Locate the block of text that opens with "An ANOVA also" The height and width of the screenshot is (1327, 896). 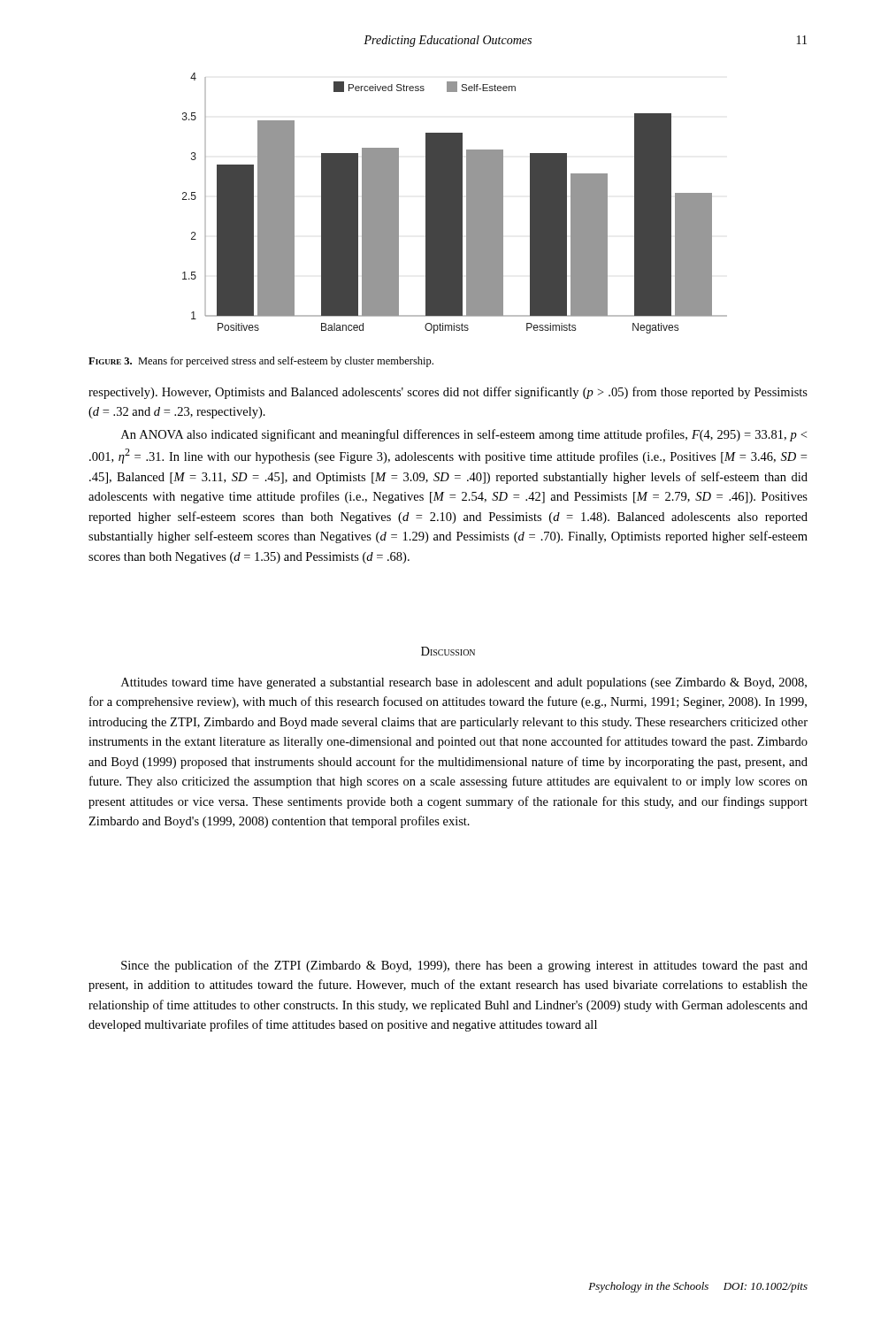coord(448,495)
